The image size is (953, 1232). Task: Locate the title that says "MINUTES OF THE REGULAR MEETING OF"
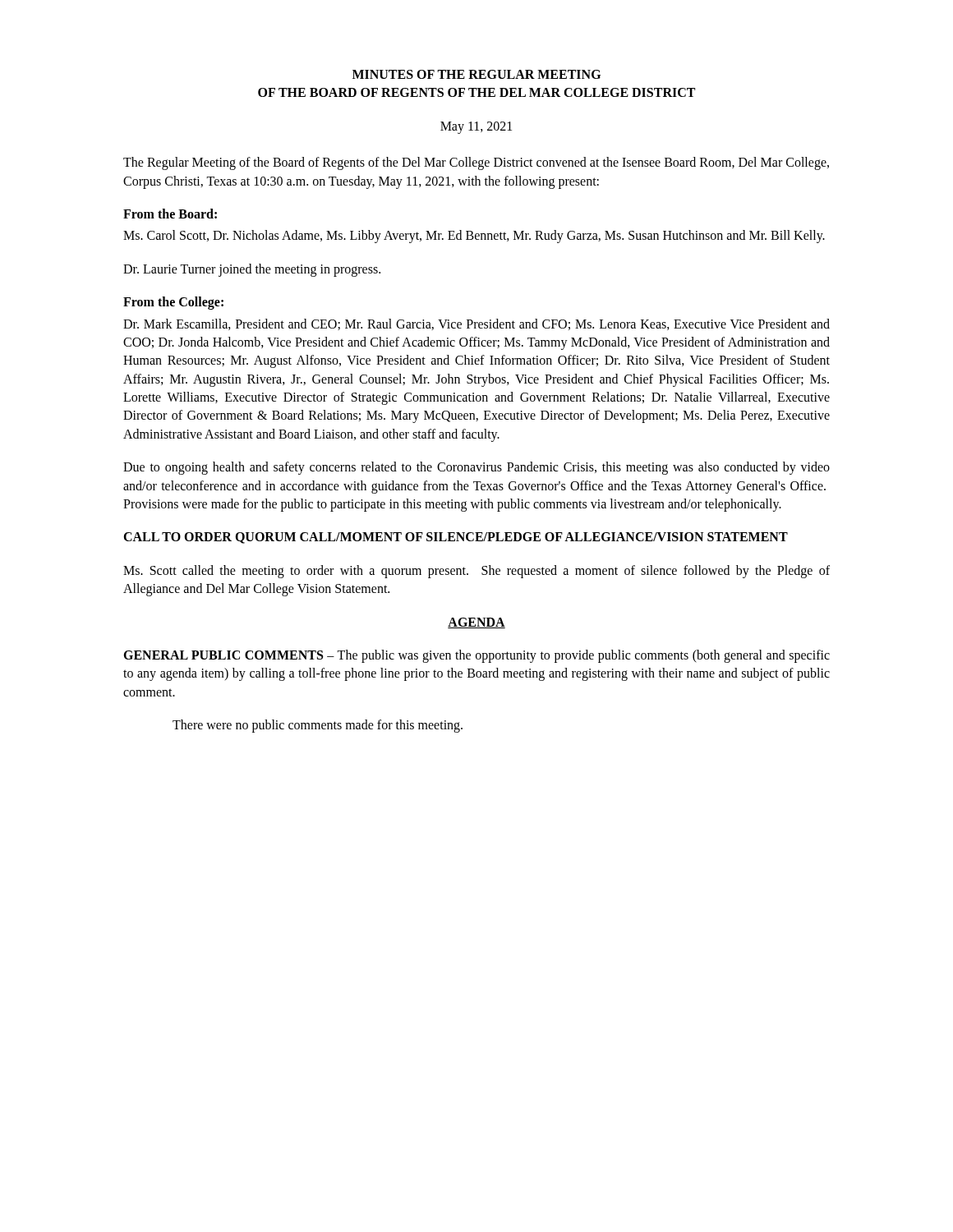pyautogui.click(x=476, y=84)
